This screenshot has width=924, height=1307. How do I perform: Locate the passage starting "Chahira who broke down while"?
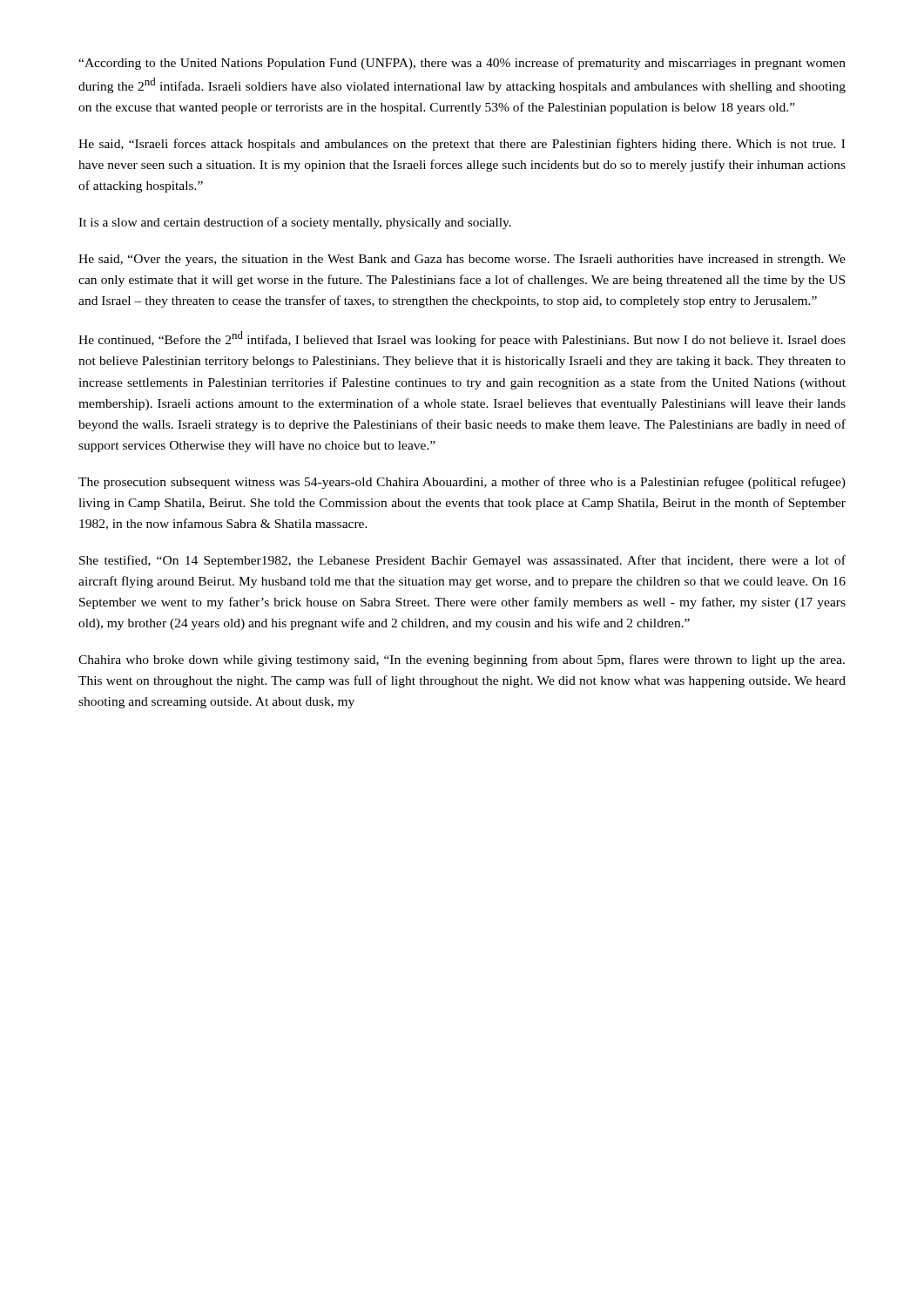tap(462, 680)
